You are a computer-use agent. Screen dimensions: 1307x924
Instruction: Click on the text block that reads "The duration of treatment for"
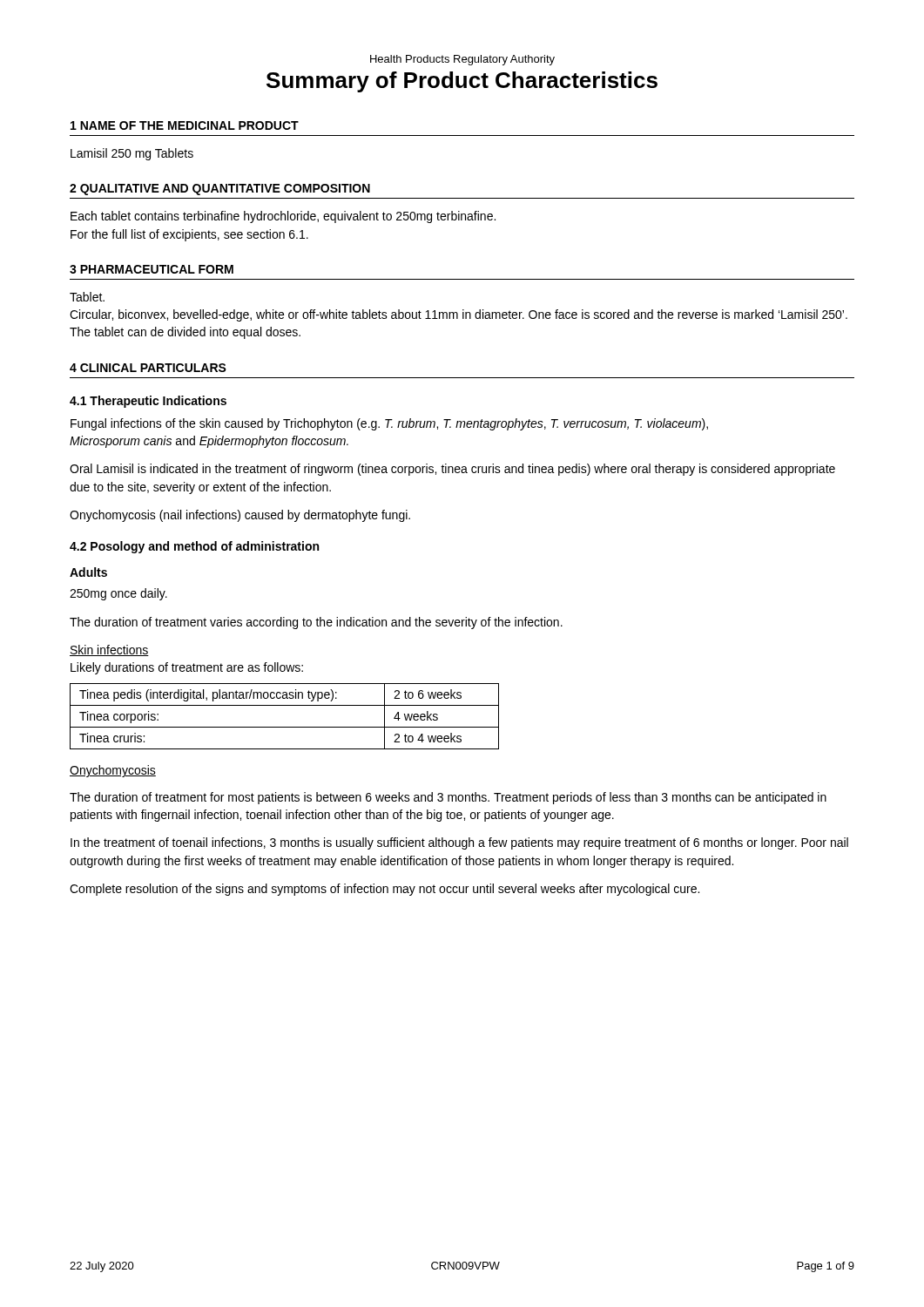click(x=448, y=806)
